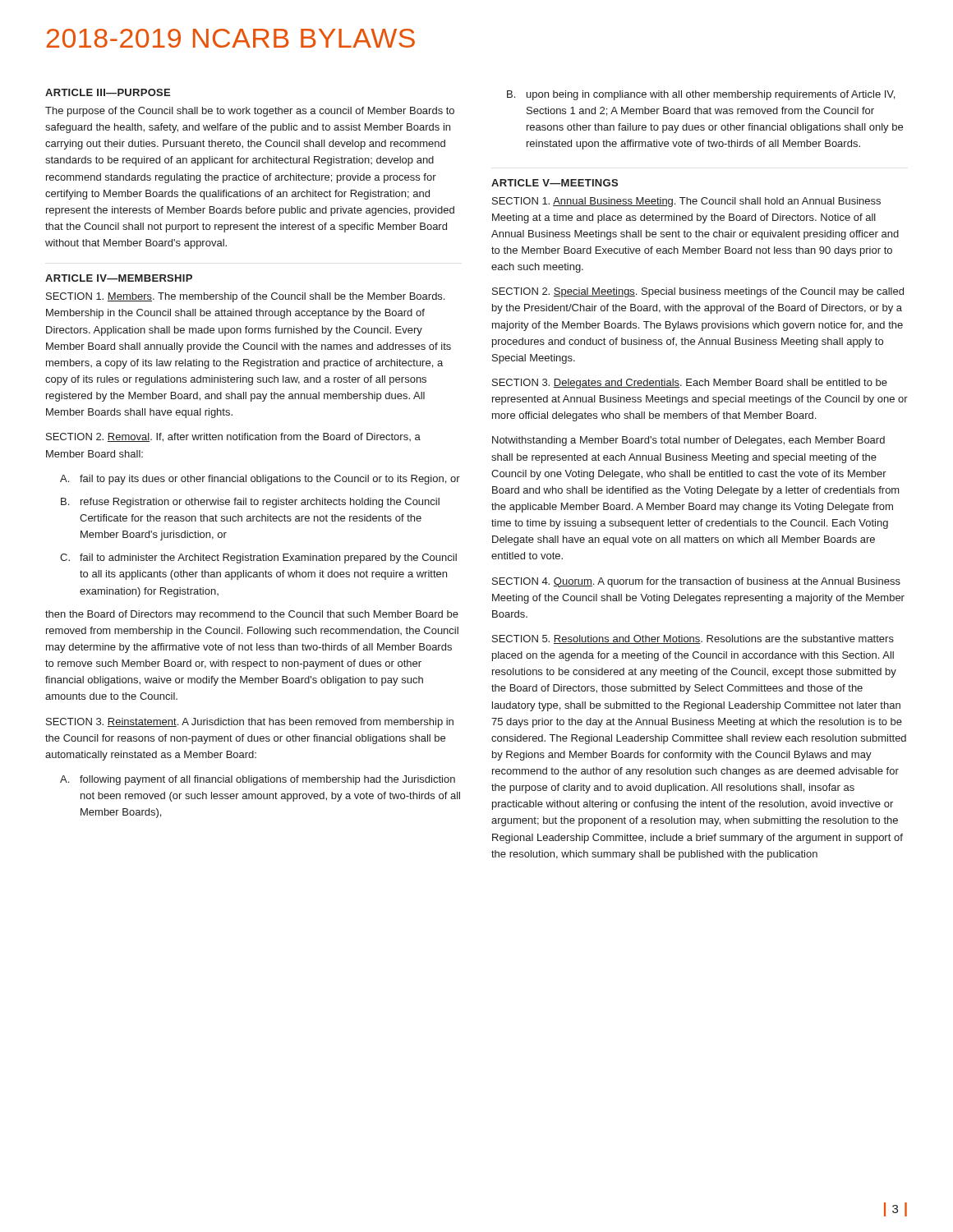This screenshot has width=953, height=1232.
Task: Where does it say "ARTICLE III—PURPOSE"?
Action: (x=108, y=92)
